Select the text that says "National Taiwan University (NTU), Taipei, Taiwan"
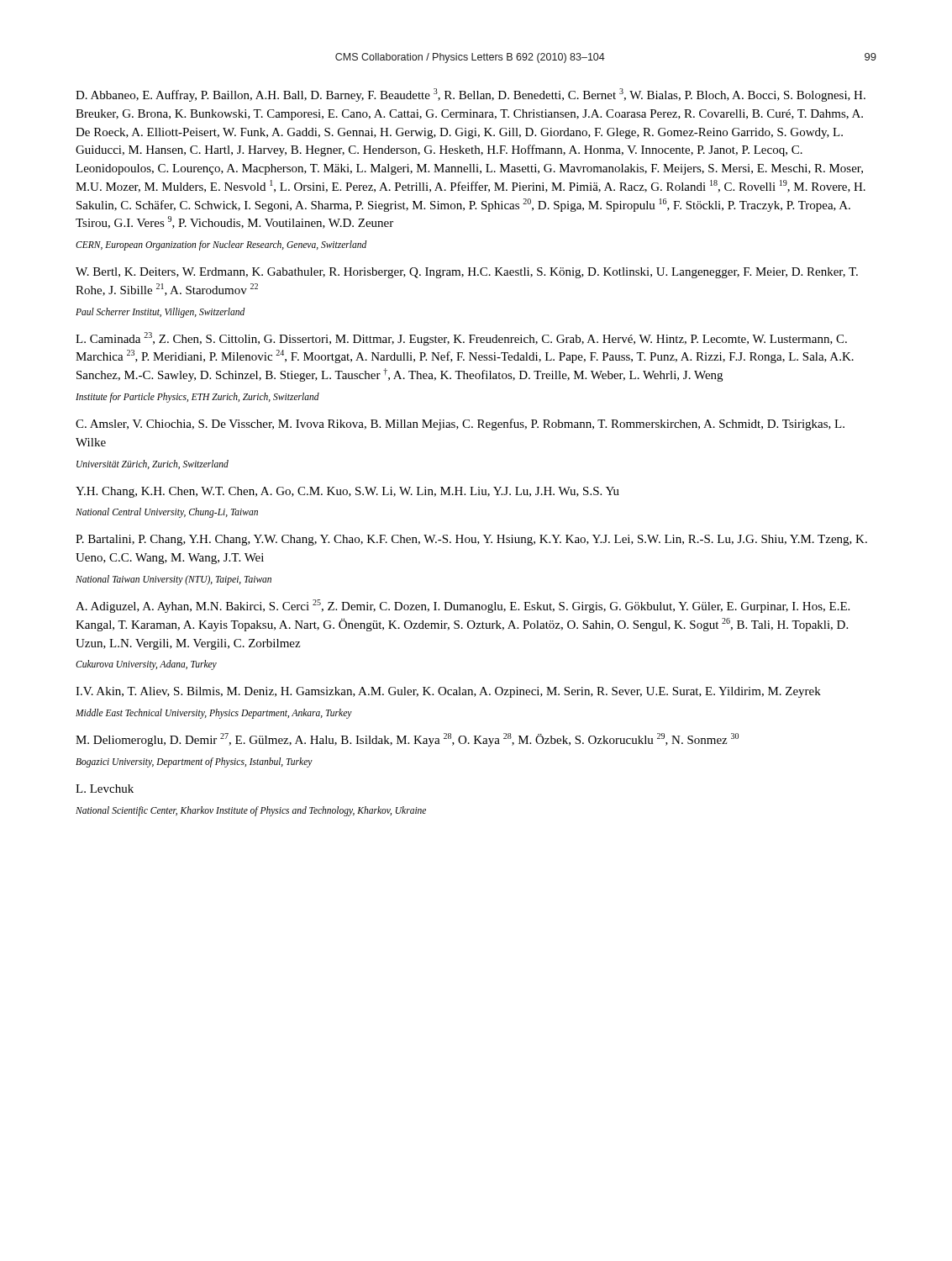Image resolution: width=952 pixels, height=1261 pixels. click(x=174, y=579)
